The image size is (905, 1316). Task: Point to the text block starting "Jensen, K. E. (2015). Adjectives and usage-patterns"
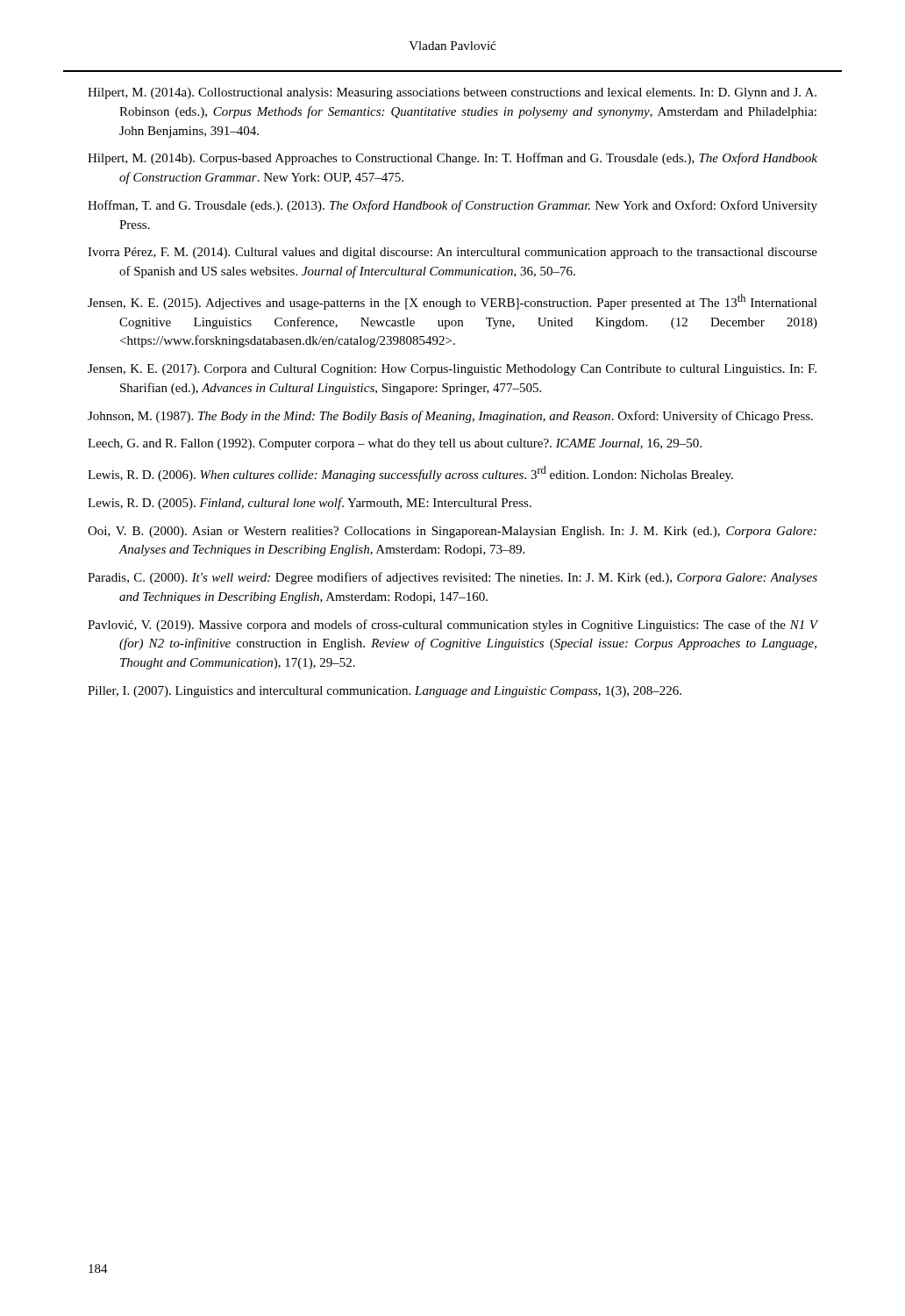click(452, 320)
